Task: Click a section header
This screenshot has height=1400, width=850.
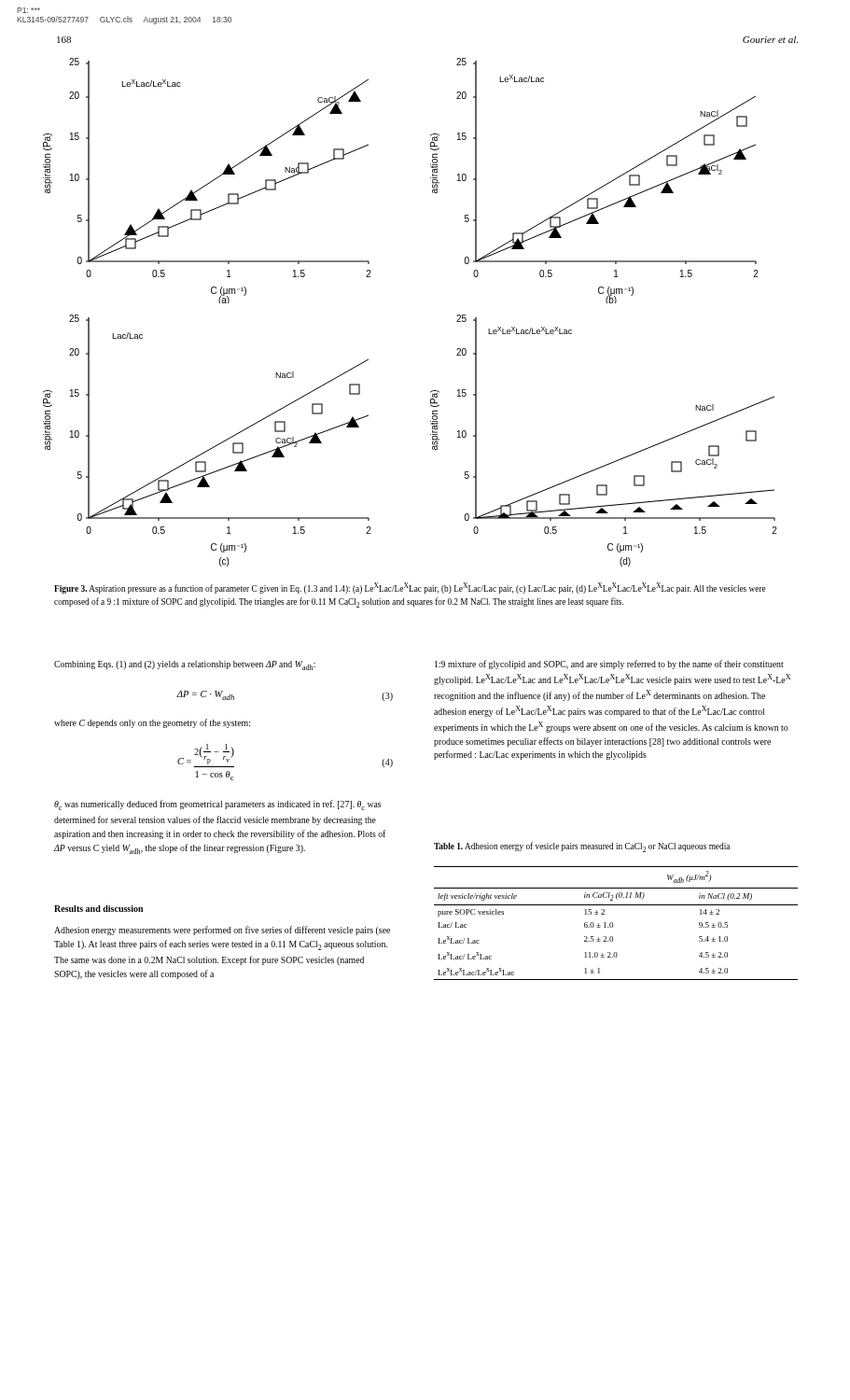Action: pyautogui.click(x=99, y=909)
